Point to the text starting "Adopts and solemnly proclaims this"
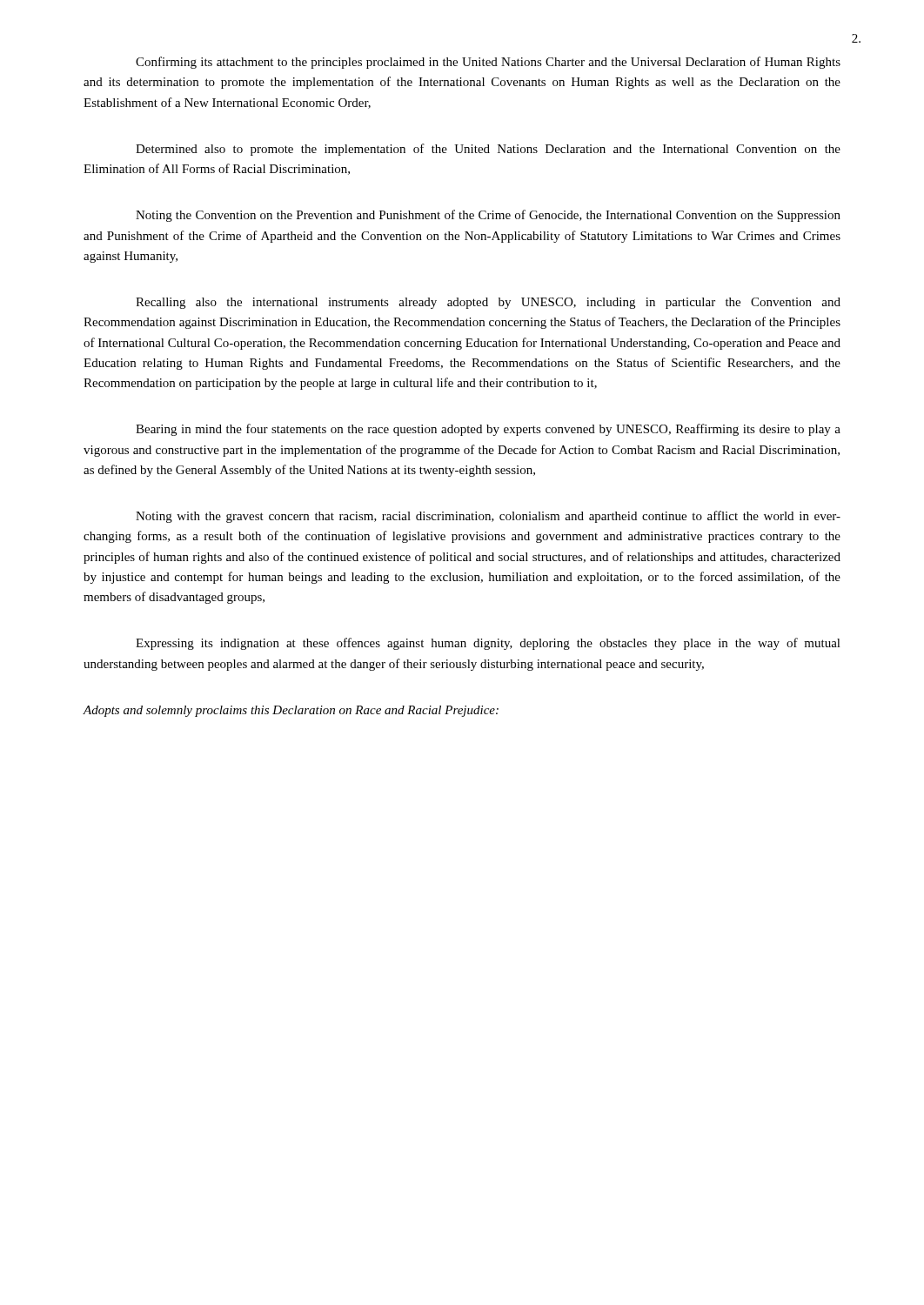Image resolution: width=924 pixels, height=1305 pixels. pyautogui.click(x=291, y=710)
